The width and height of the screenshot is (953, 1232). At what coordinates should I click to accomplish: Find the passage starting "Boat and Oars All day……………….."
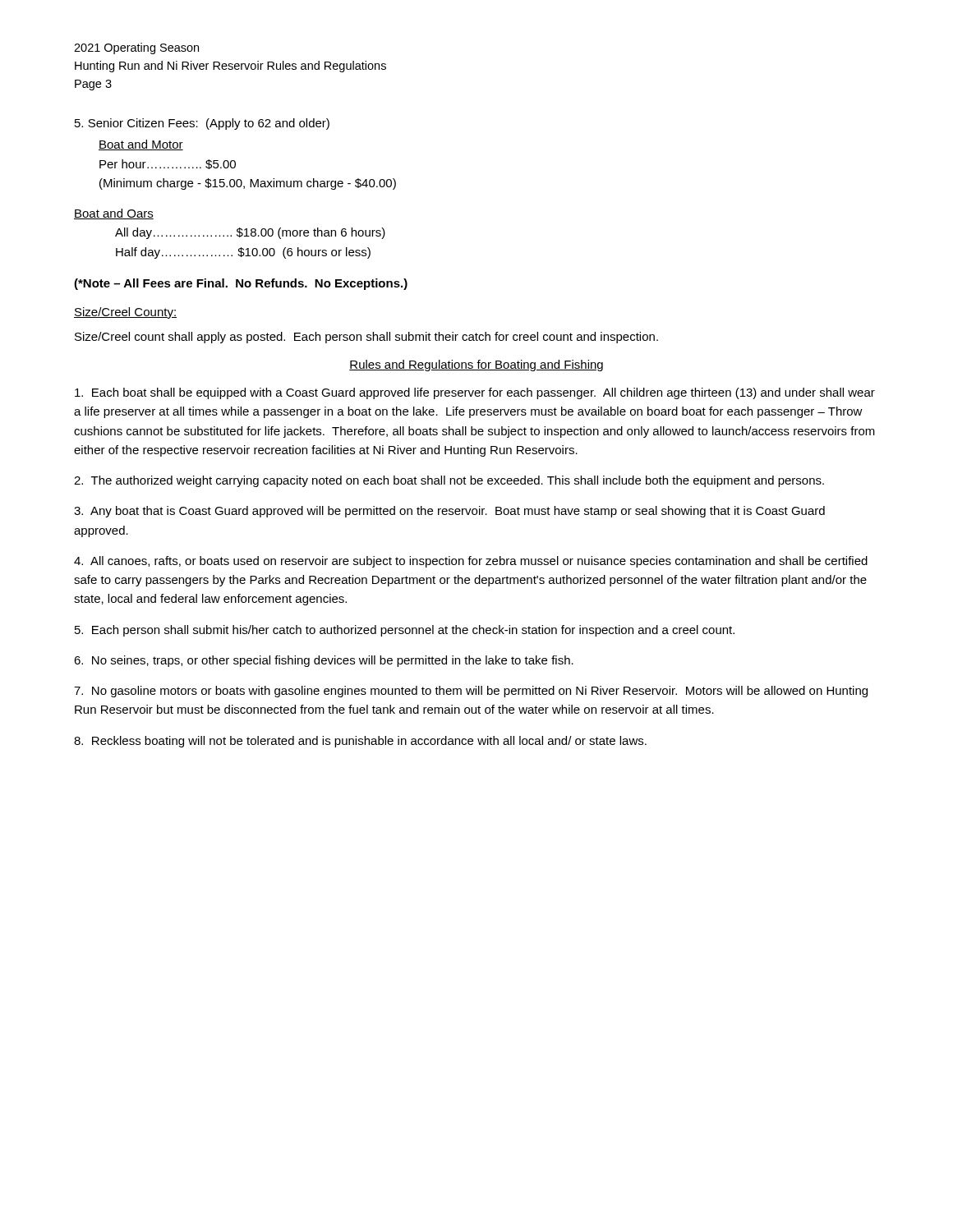click(x=114, y=214)
